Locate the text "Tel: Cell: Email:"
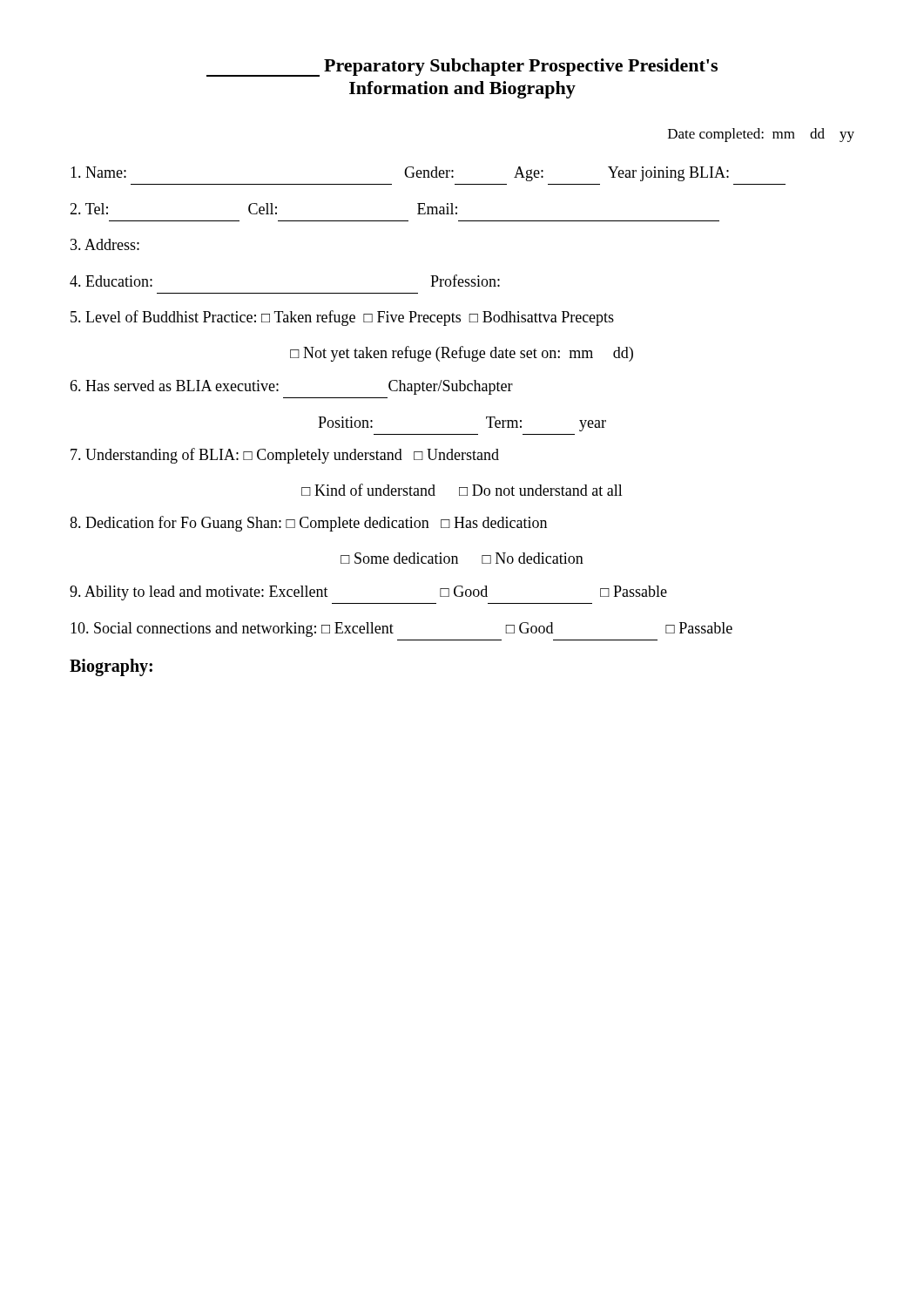Viewport: 924px width, 1307px height. coord(395,209)
